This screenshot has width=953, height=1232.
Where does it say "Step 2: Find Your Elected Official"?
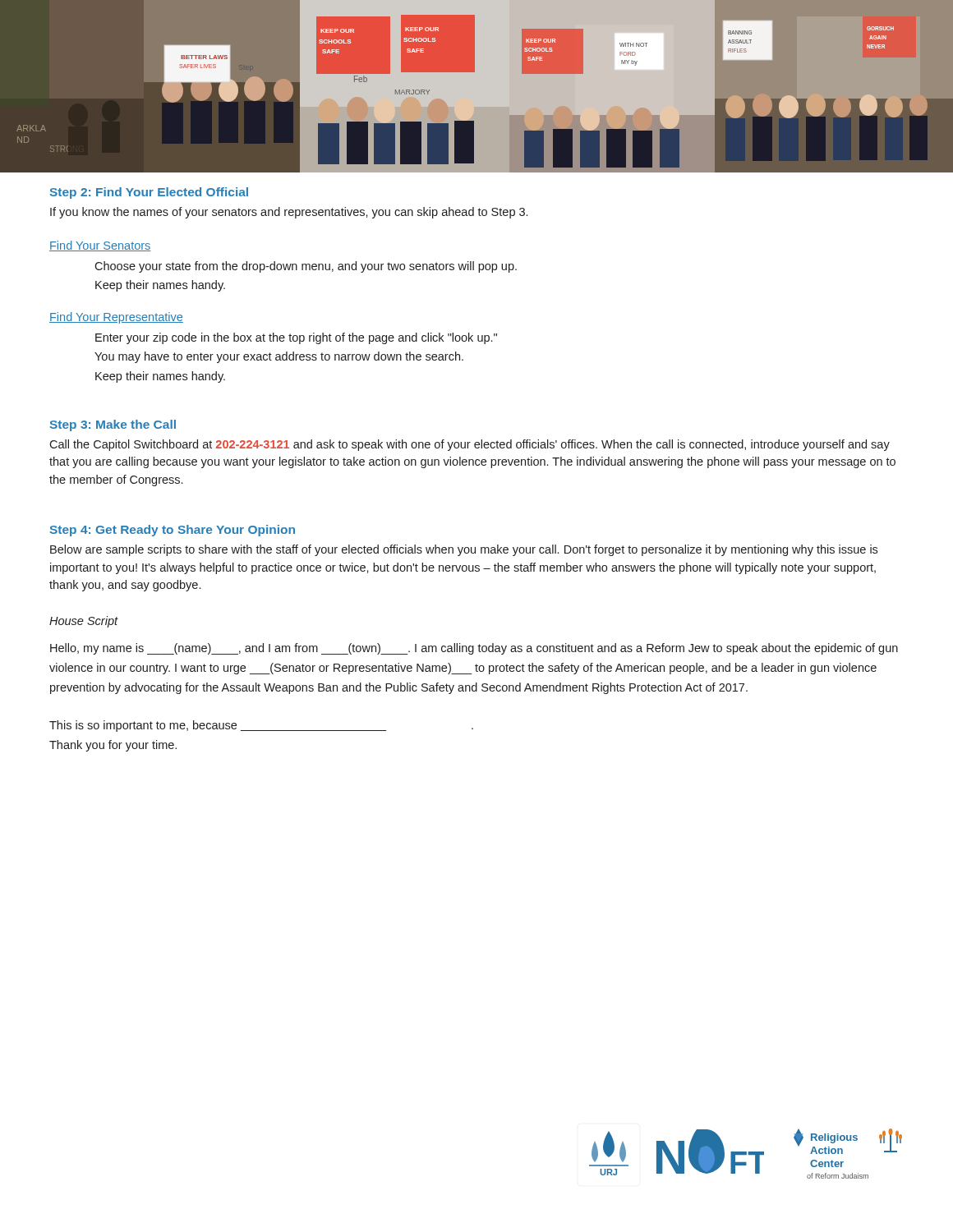click(x=149, y=192)
